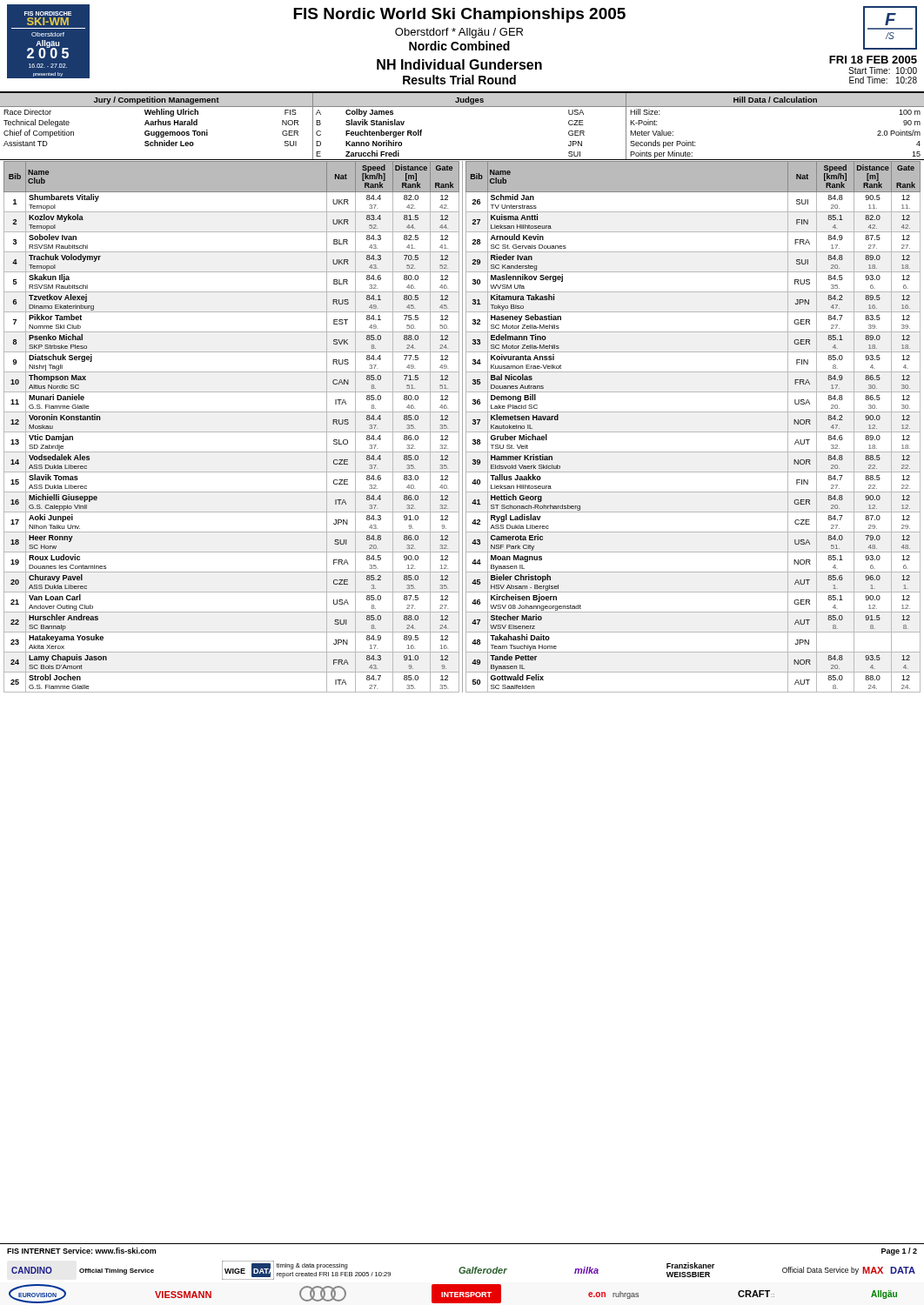Click on the table containing "Technical Delegate"
Screen dimensions: 1305x924
[462, 126]
